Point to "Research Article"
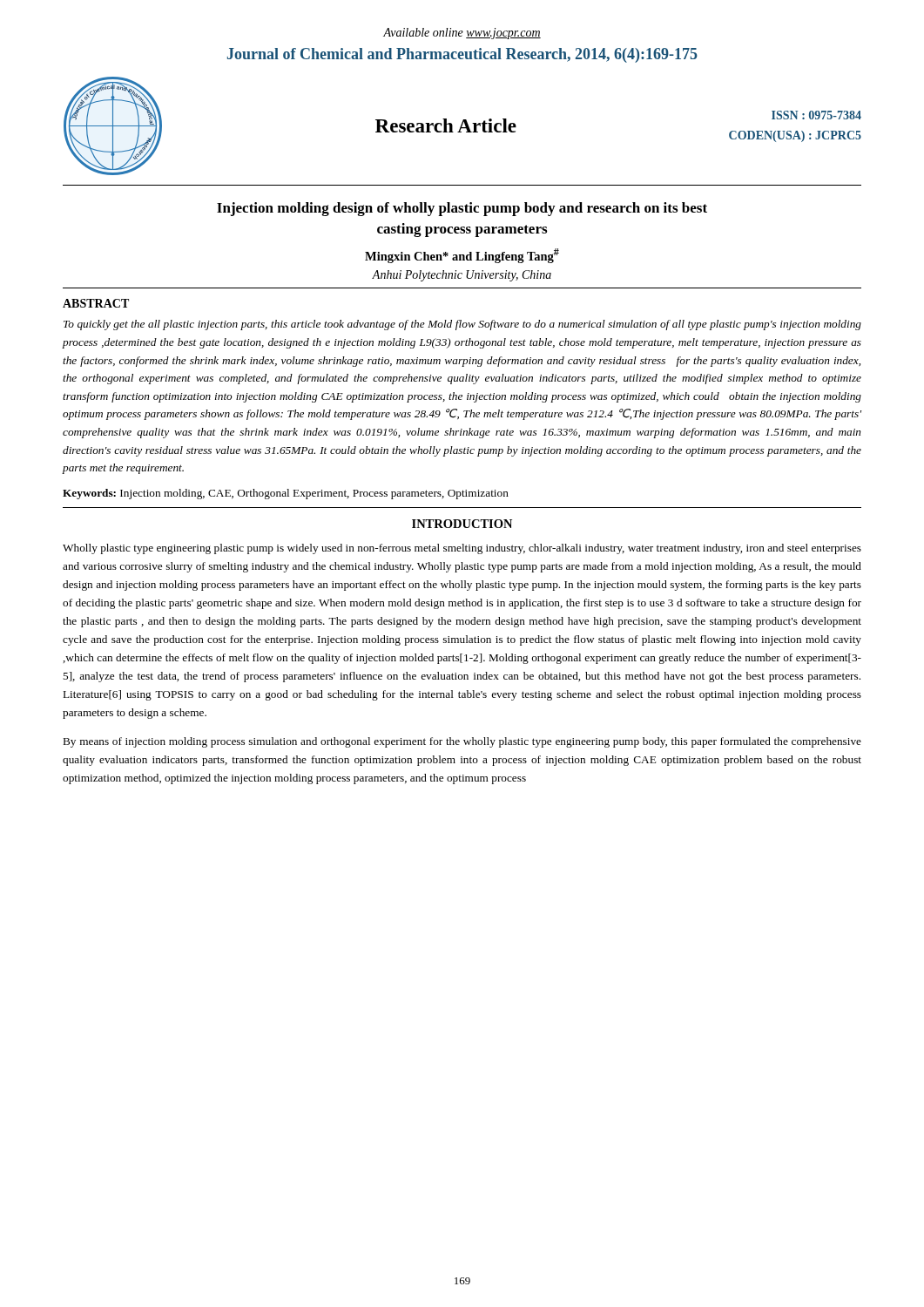This screenshot has height=1307, width=924. click(446, 125)
